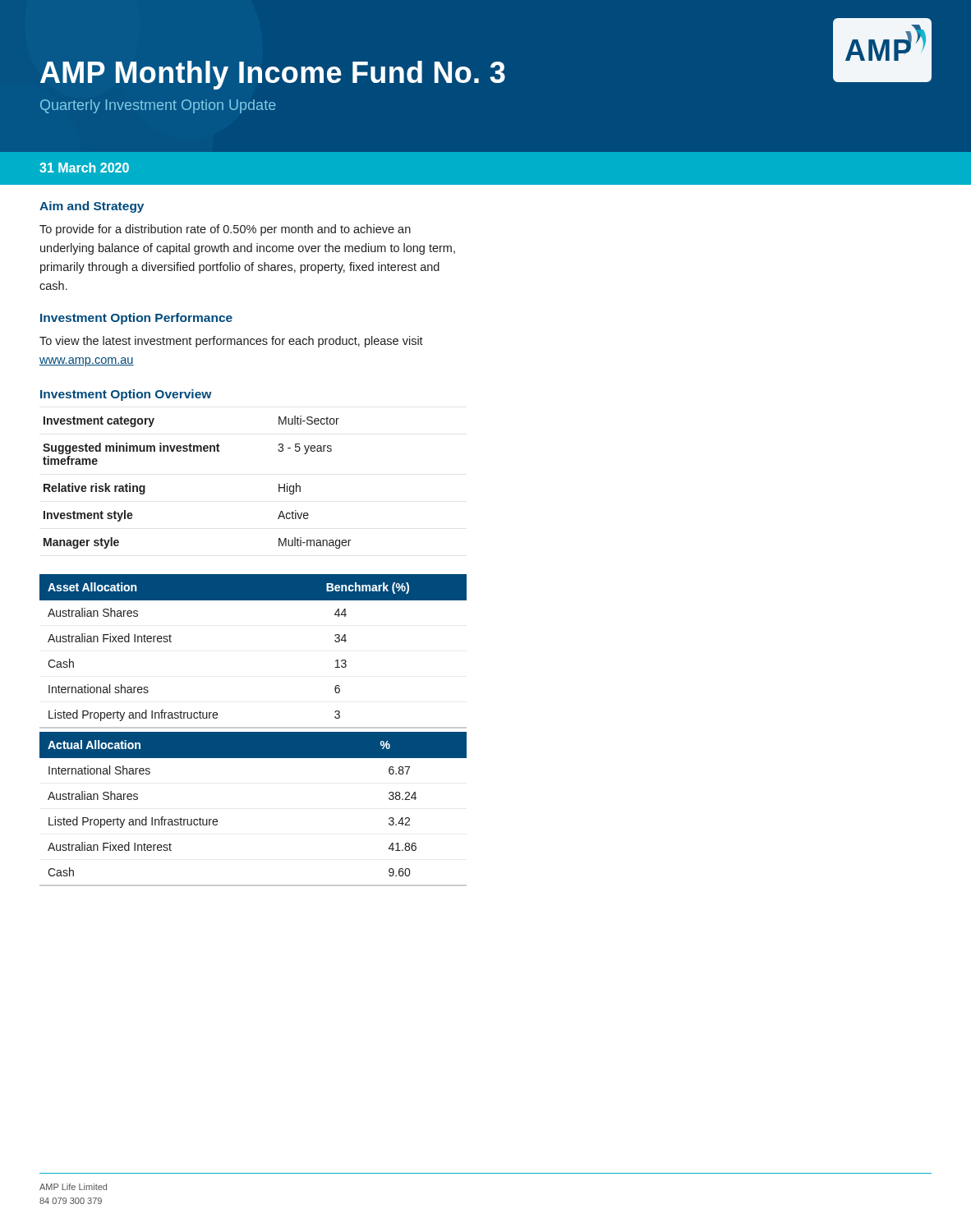Select the text starting "To view the latest investment performances for"
Viewport: 971px width, 1232px height.
(231, 350)
